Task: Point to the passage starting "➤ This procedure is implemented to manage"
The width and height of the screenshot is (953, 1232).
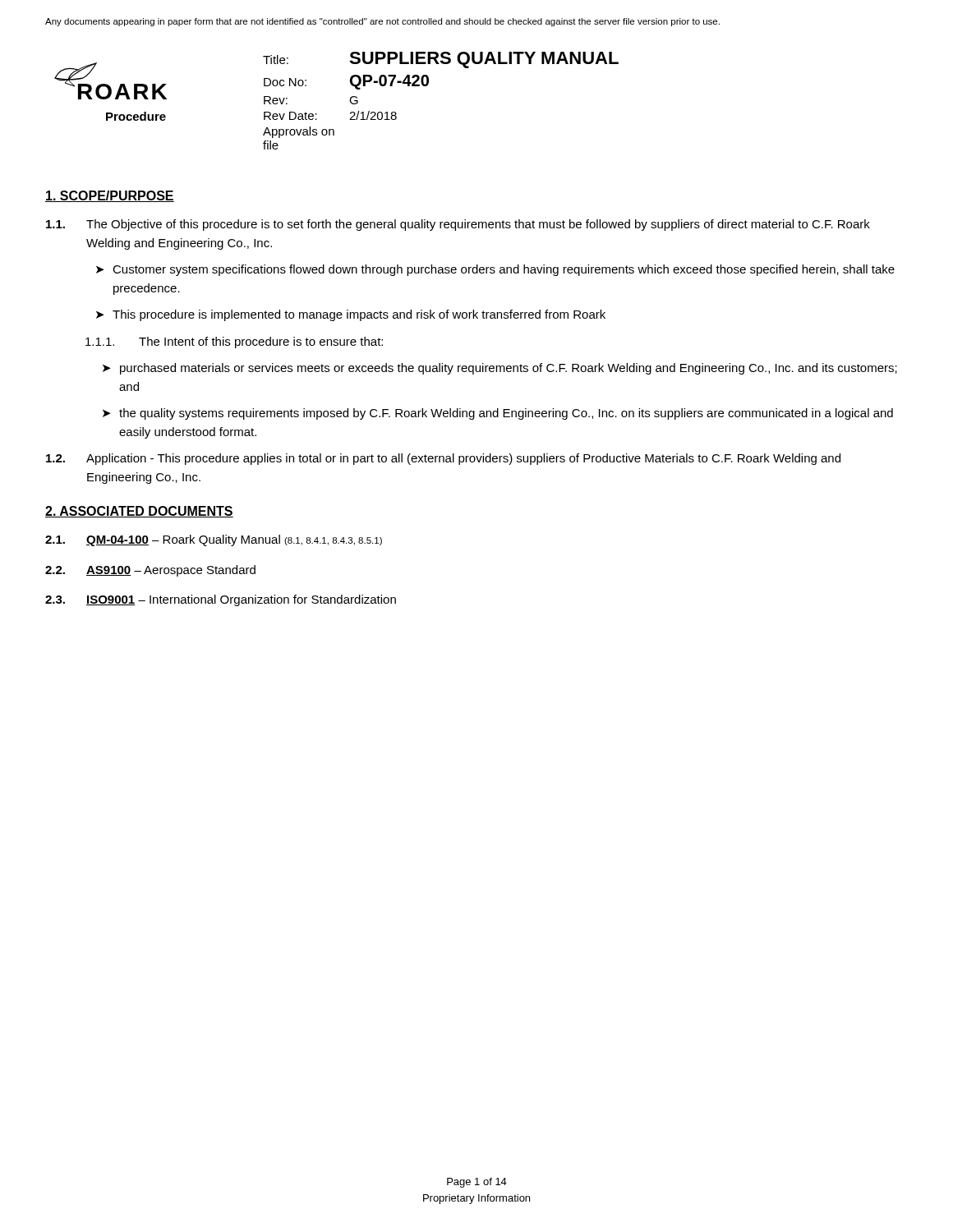Action: (x=501, y=315)
